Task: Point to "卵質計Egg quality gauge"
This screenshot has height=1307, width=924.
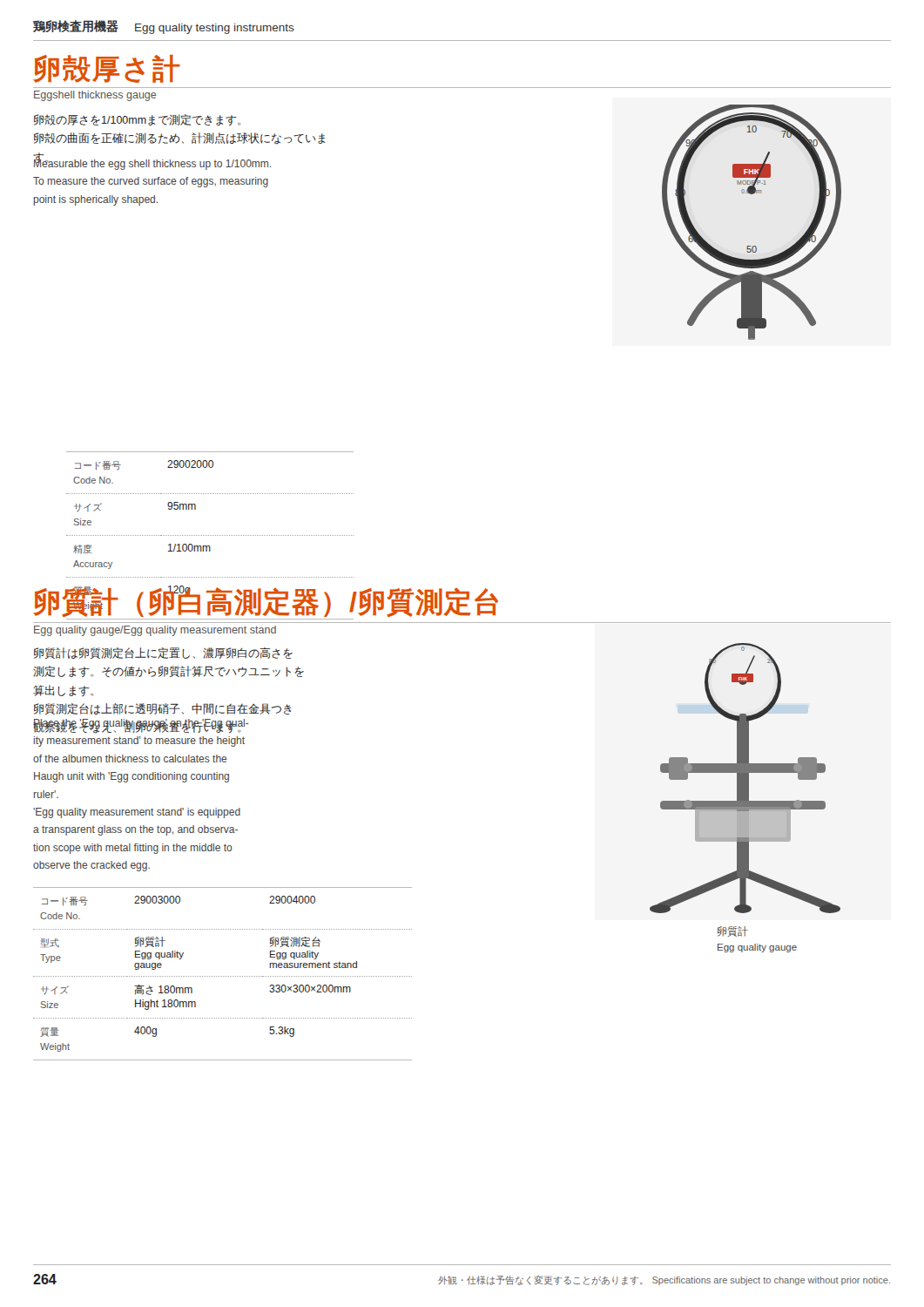Action: (757, 939)
